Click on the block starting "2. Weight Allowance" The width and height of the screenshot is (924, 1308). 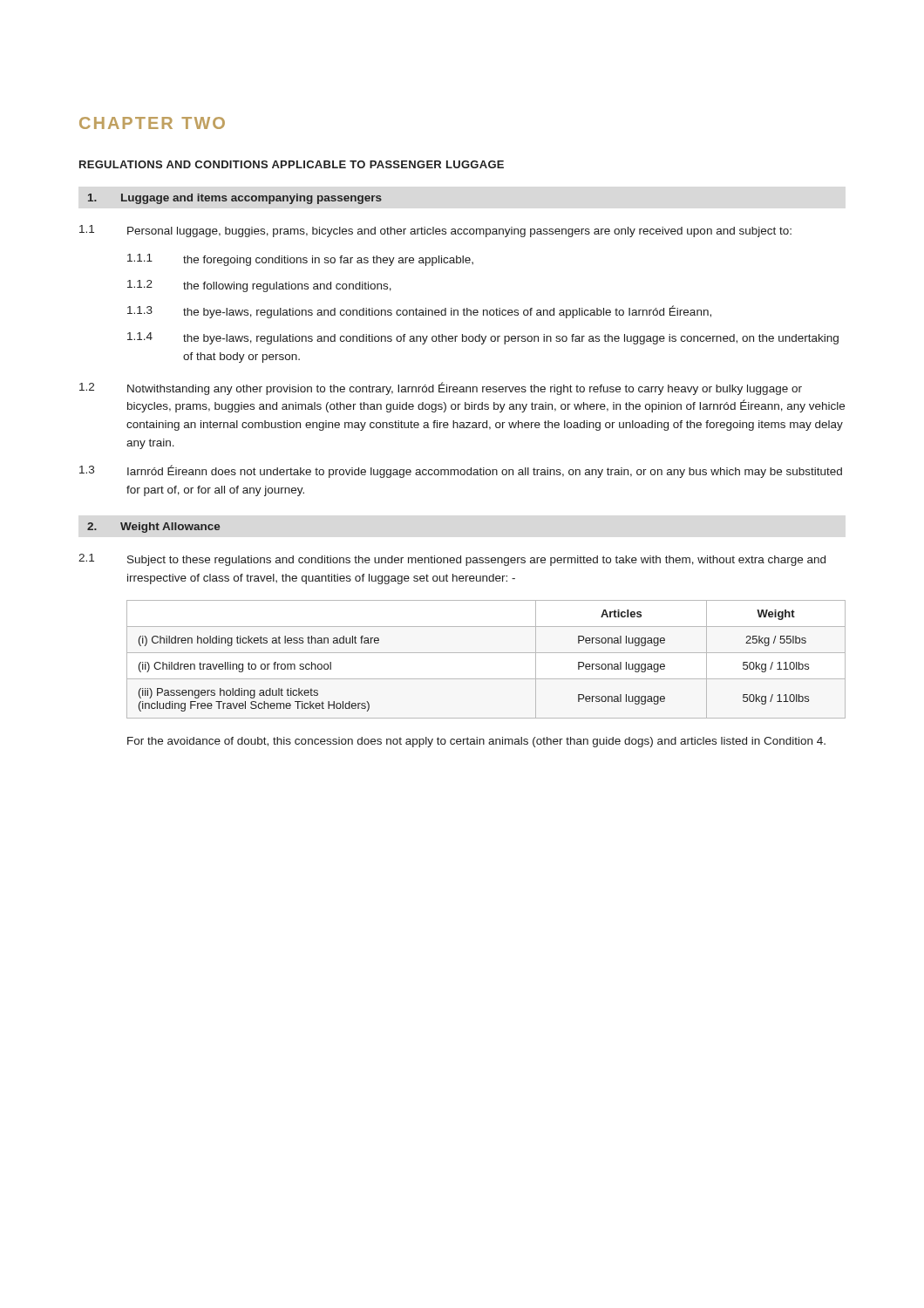coord(154,526)
